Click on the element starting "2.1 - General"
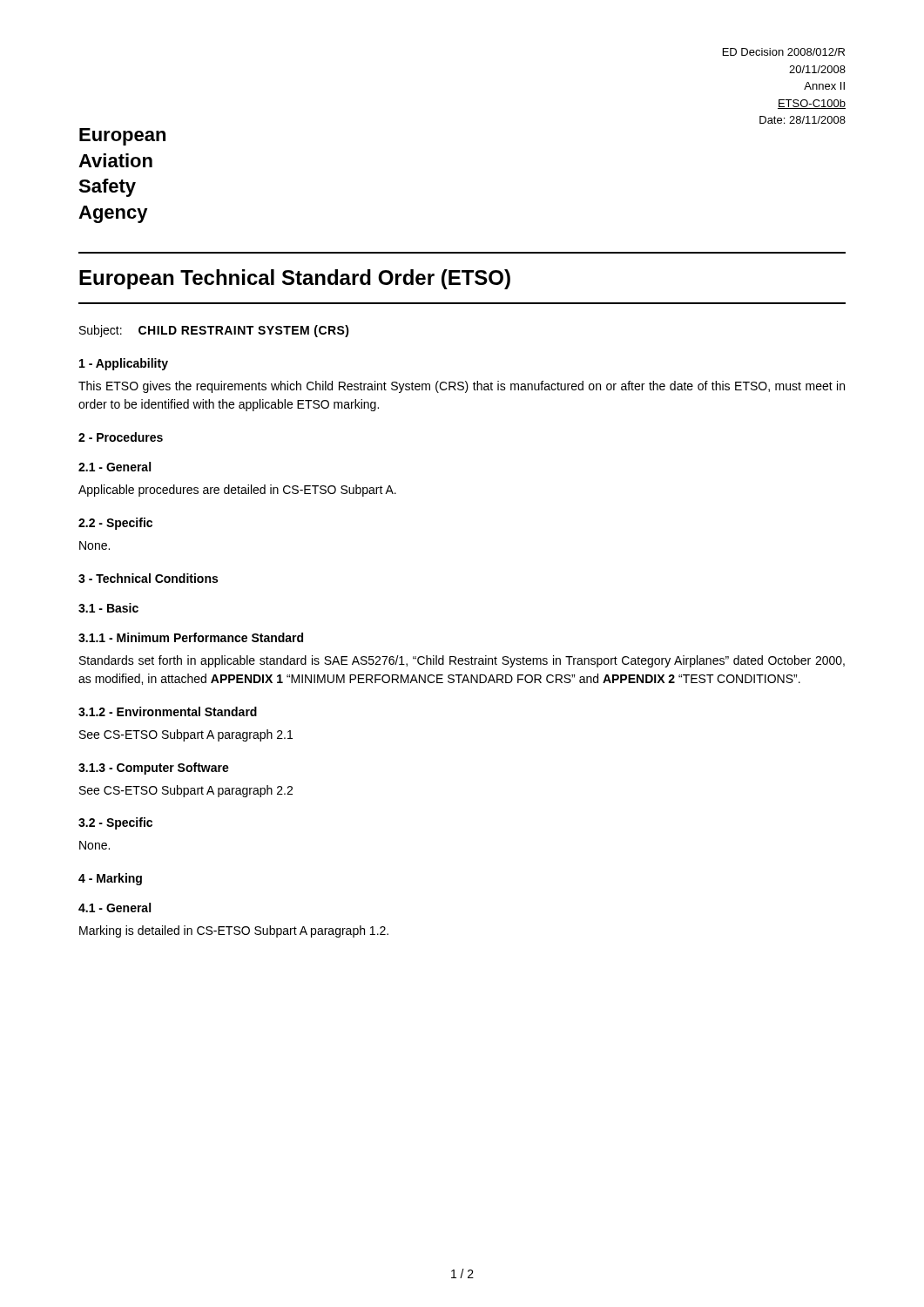Screen dimensions: 1307x924 115,467
